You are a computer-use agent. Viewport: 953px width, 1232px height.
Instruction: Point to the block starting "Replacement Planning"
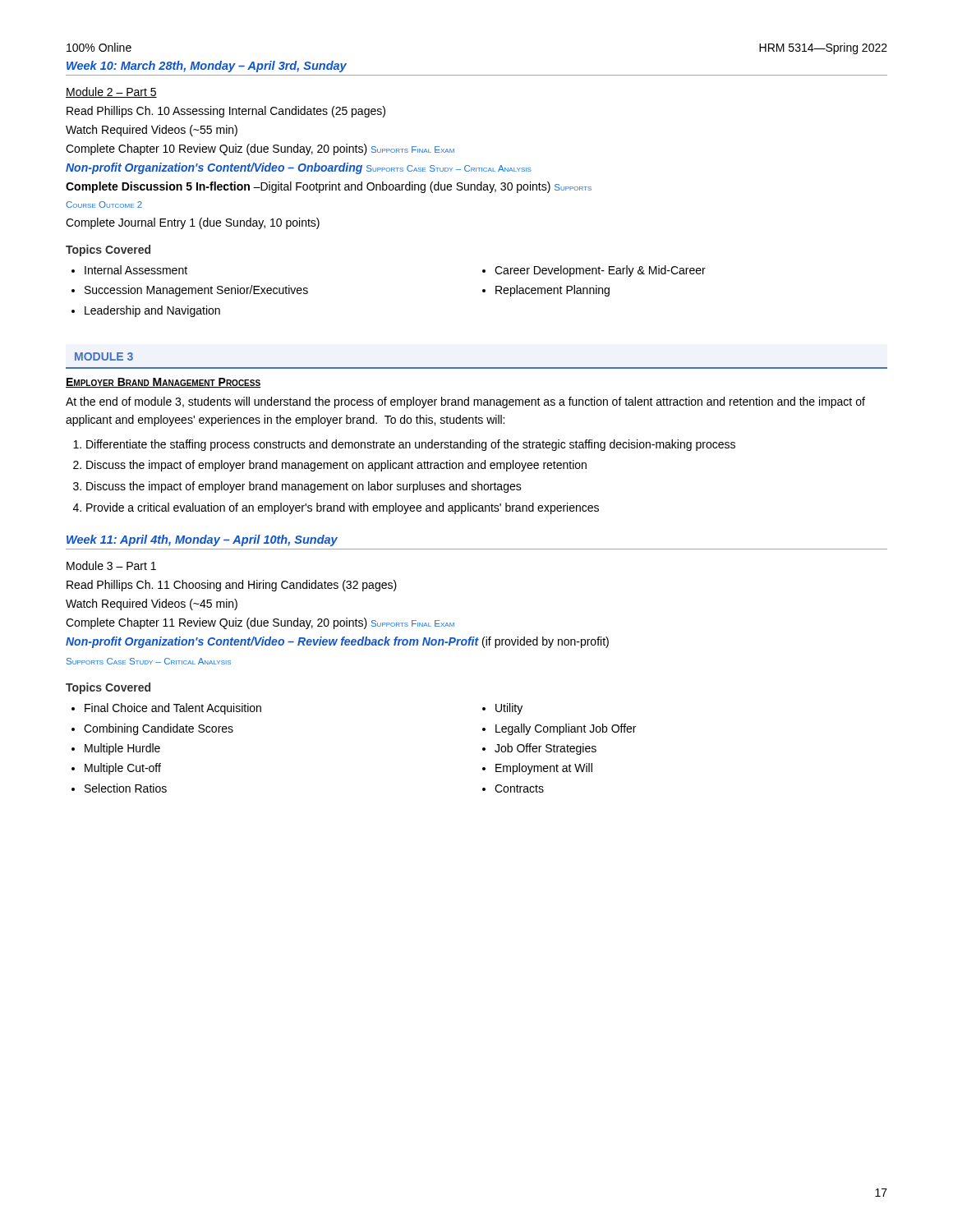coord(546,291)
